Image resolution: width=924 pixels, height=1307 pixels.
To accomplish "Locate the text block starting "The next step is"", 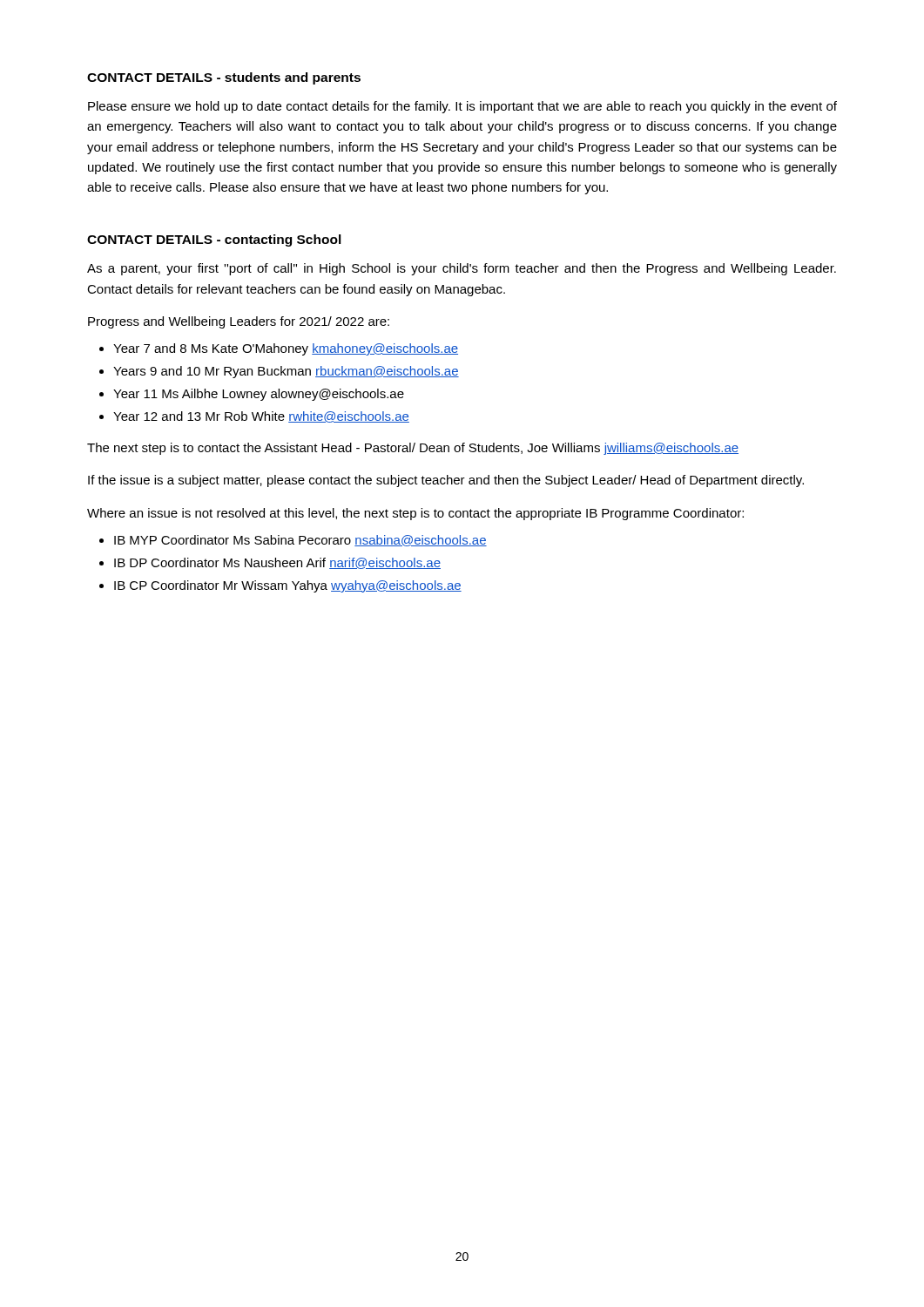I will [413, 447].
